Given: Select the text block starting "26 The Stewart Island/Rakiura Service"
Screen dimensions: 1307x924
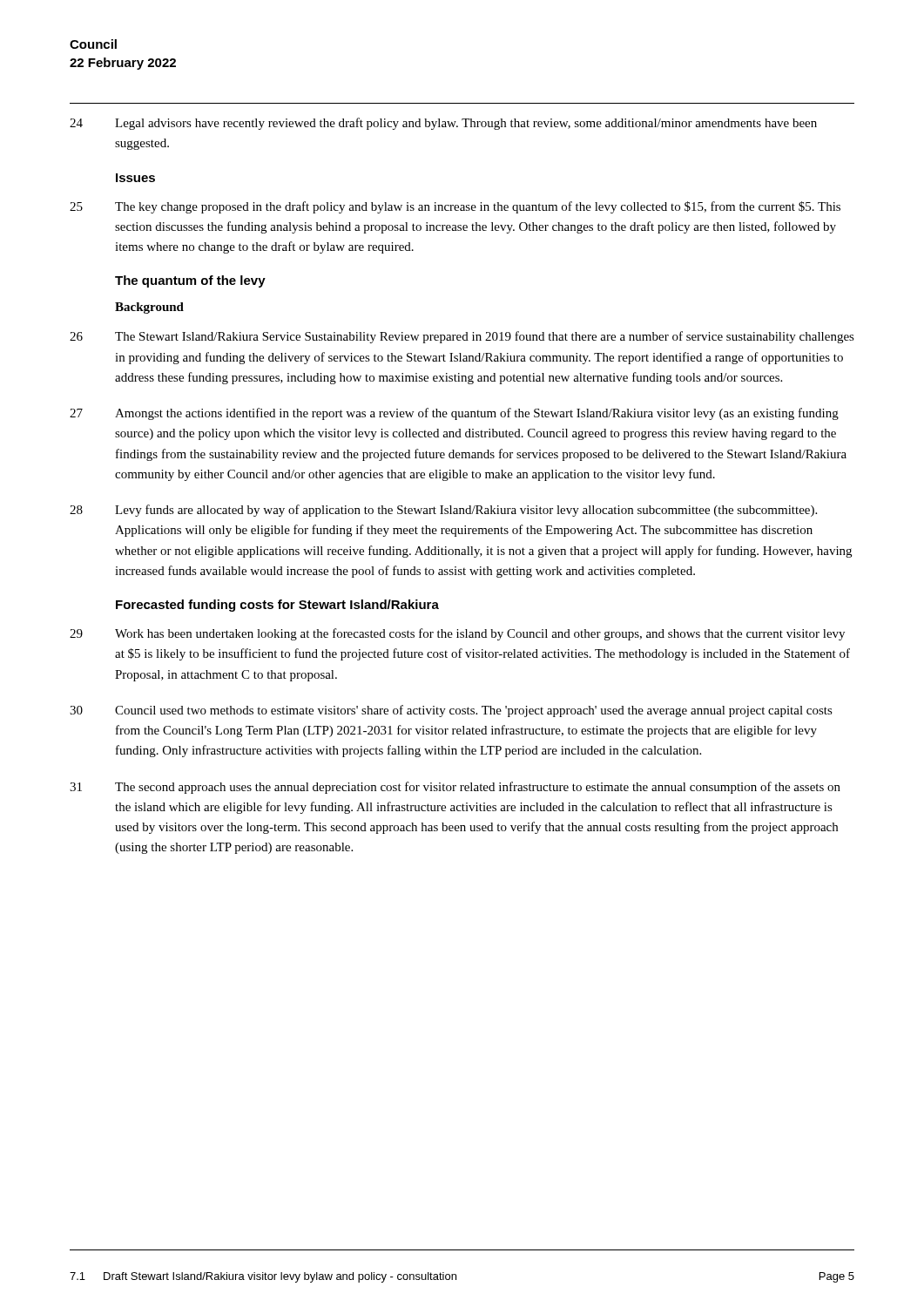Looking at the screenshot, I should coord(462,357).
